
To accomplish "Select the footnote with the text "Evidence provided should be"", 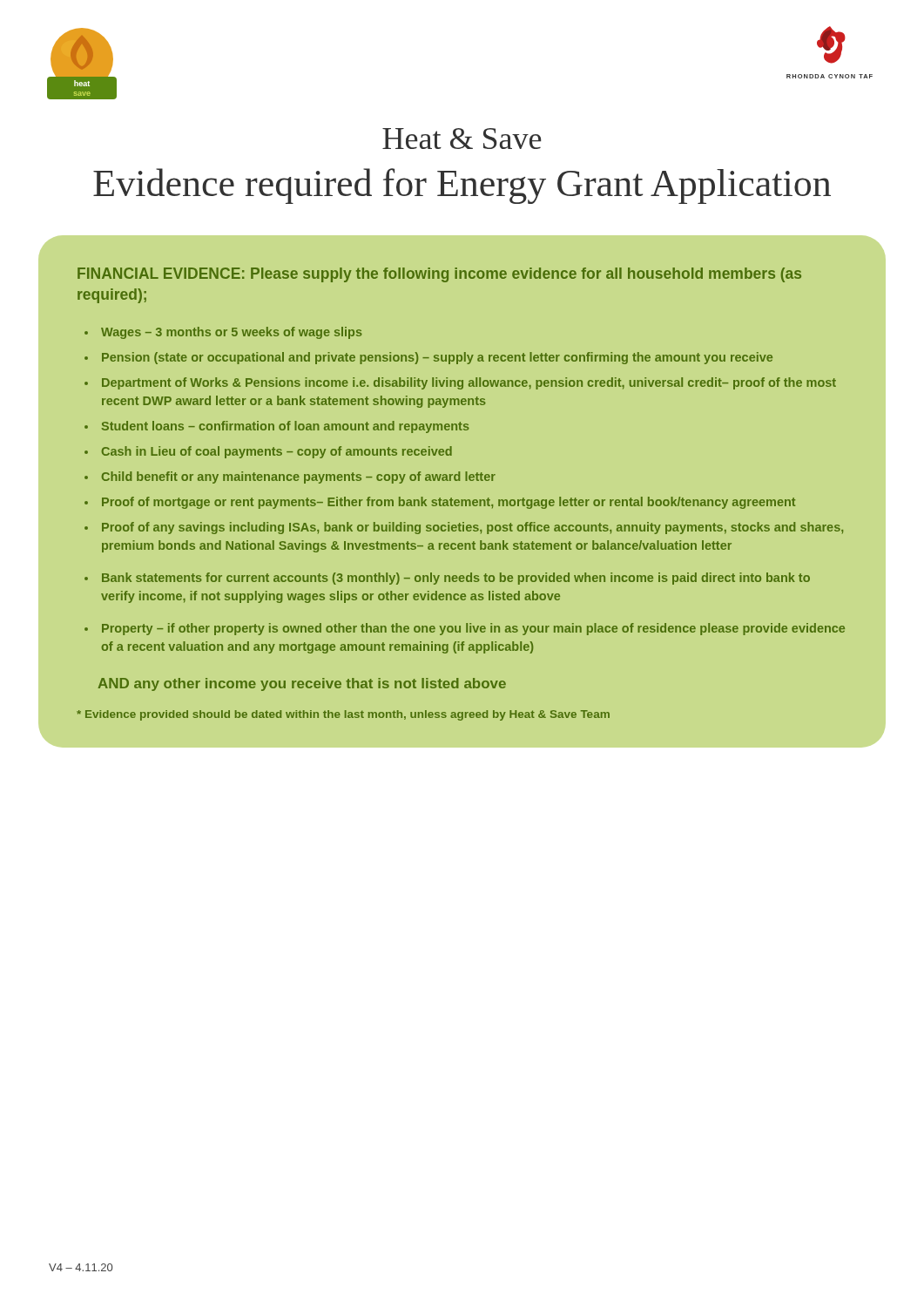I will [x=462, y=715].
